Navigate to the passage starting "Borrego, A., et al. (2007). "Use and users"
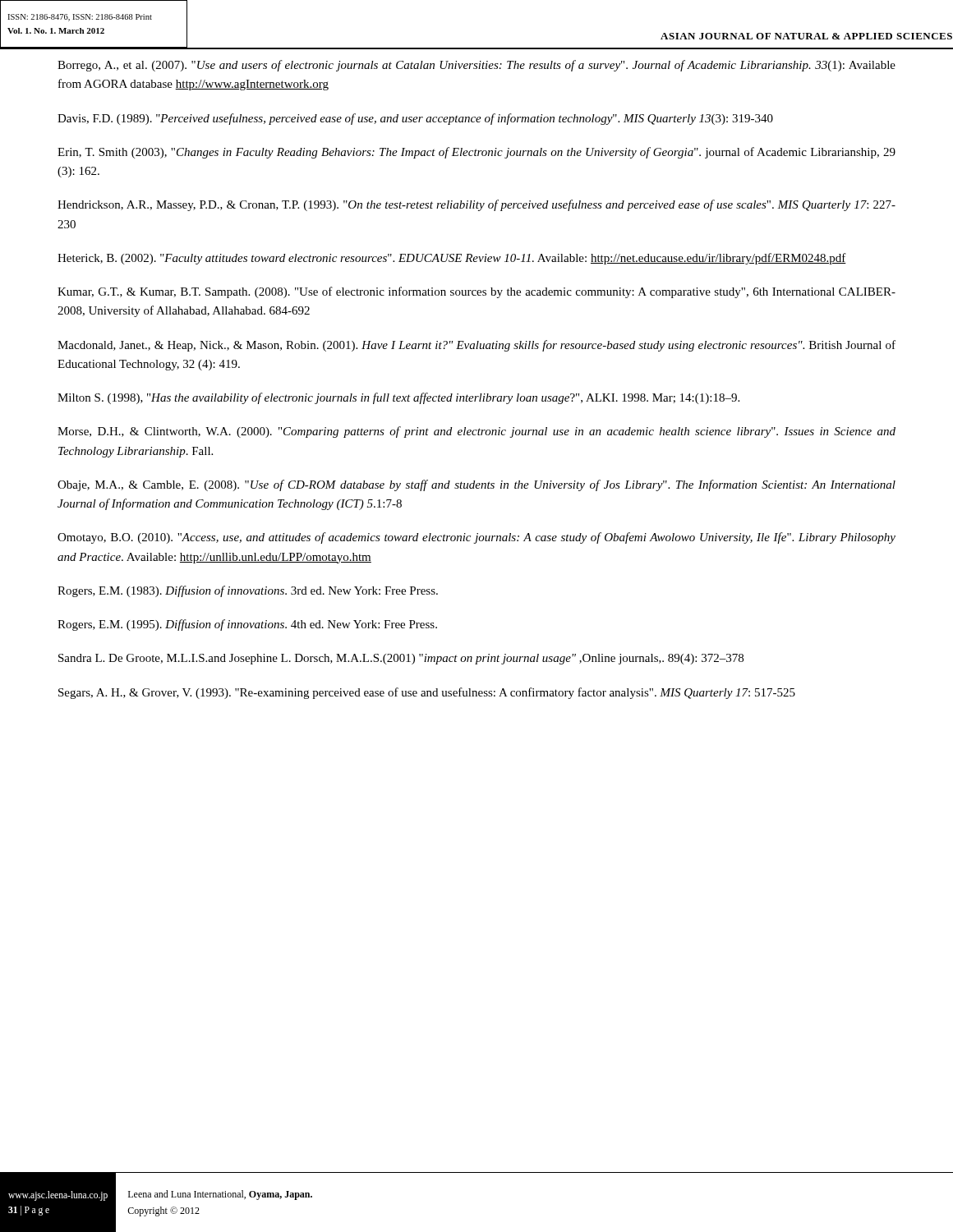 pos(476,74)
